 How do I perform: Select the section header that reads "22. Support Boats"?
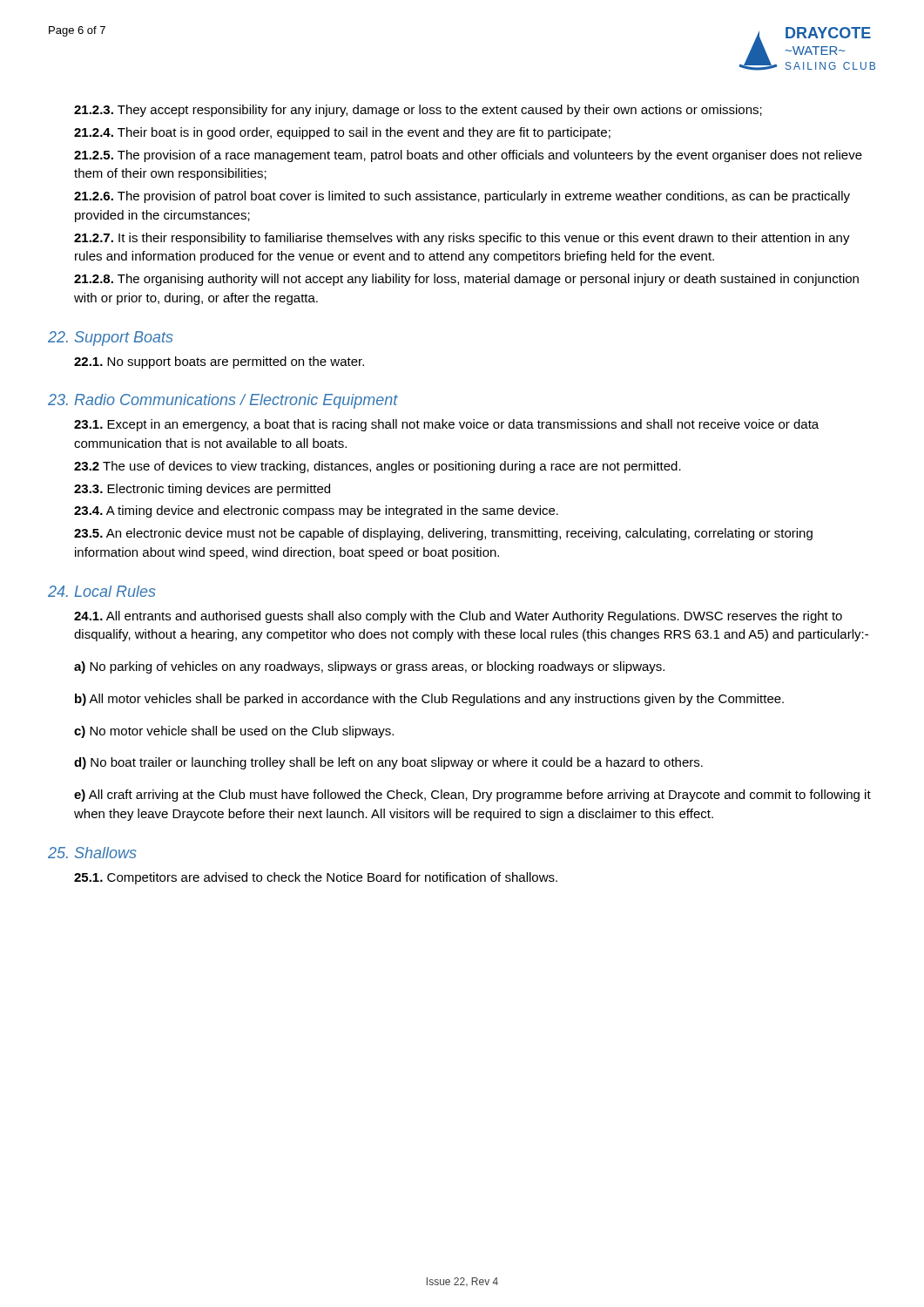[111, 337]
